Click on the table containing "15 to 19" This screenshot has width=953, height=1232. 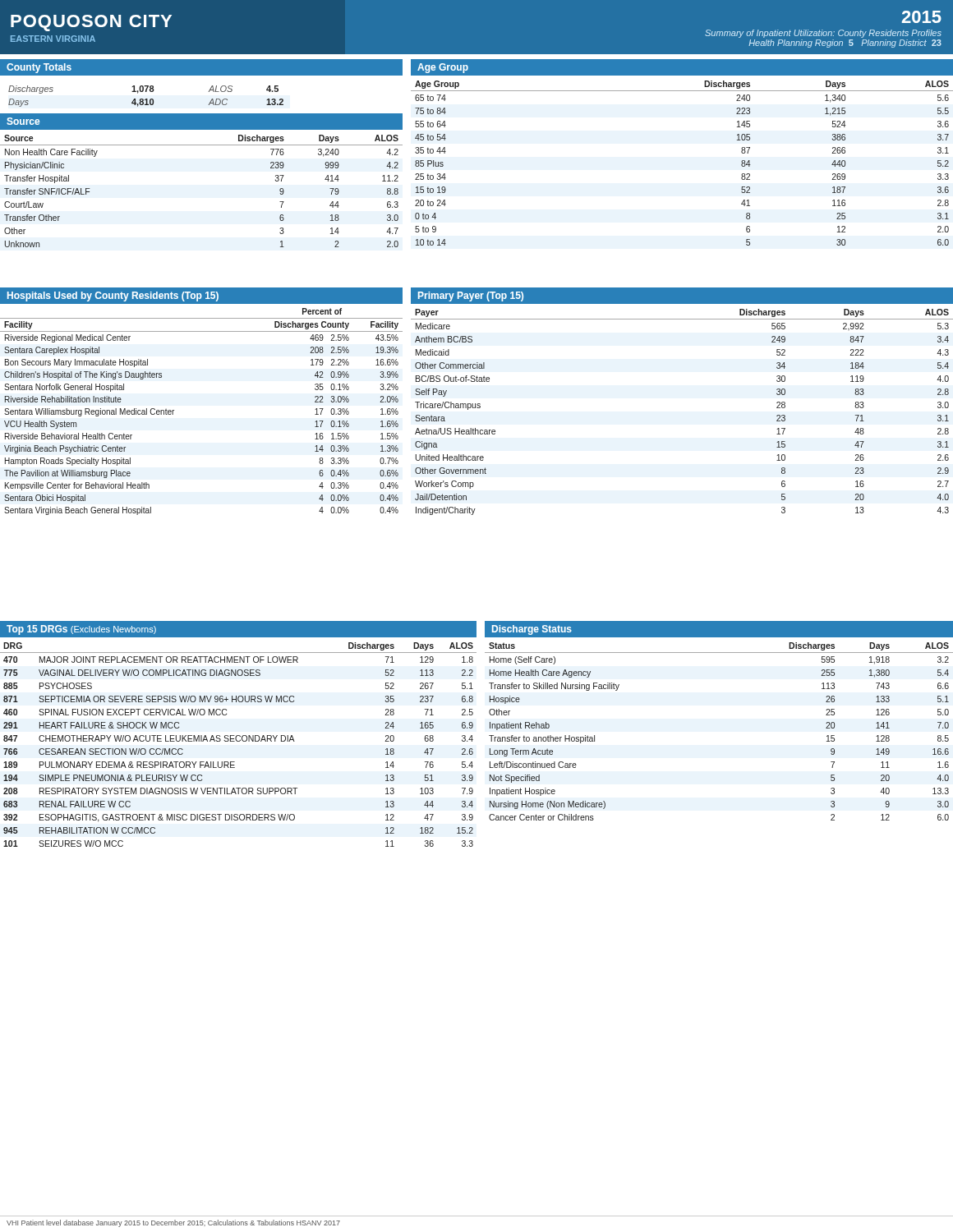click(682, 163)
